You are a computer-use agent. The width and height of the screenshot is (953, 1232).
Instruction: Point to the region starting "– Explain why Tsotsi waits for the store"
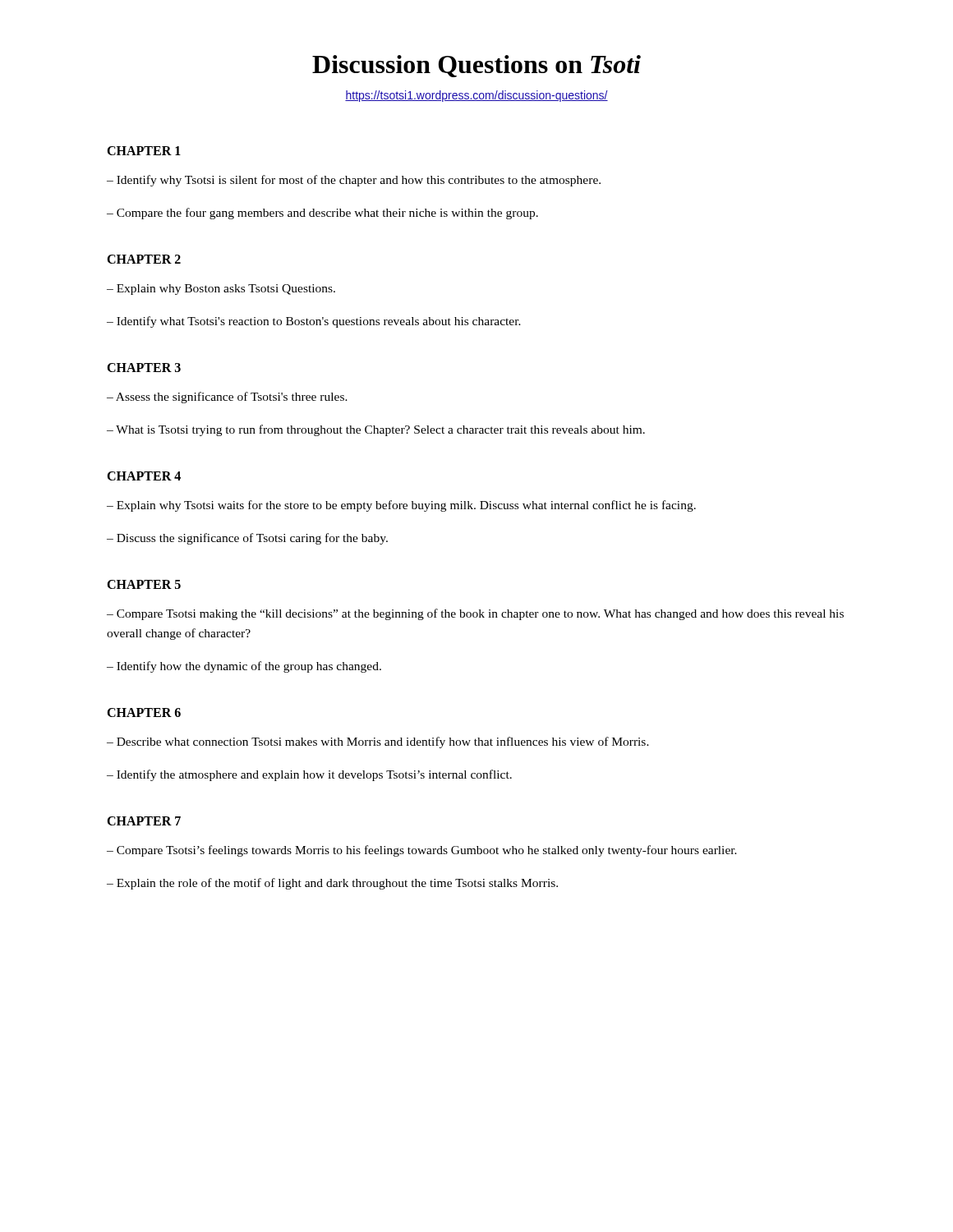click(402, 505)
